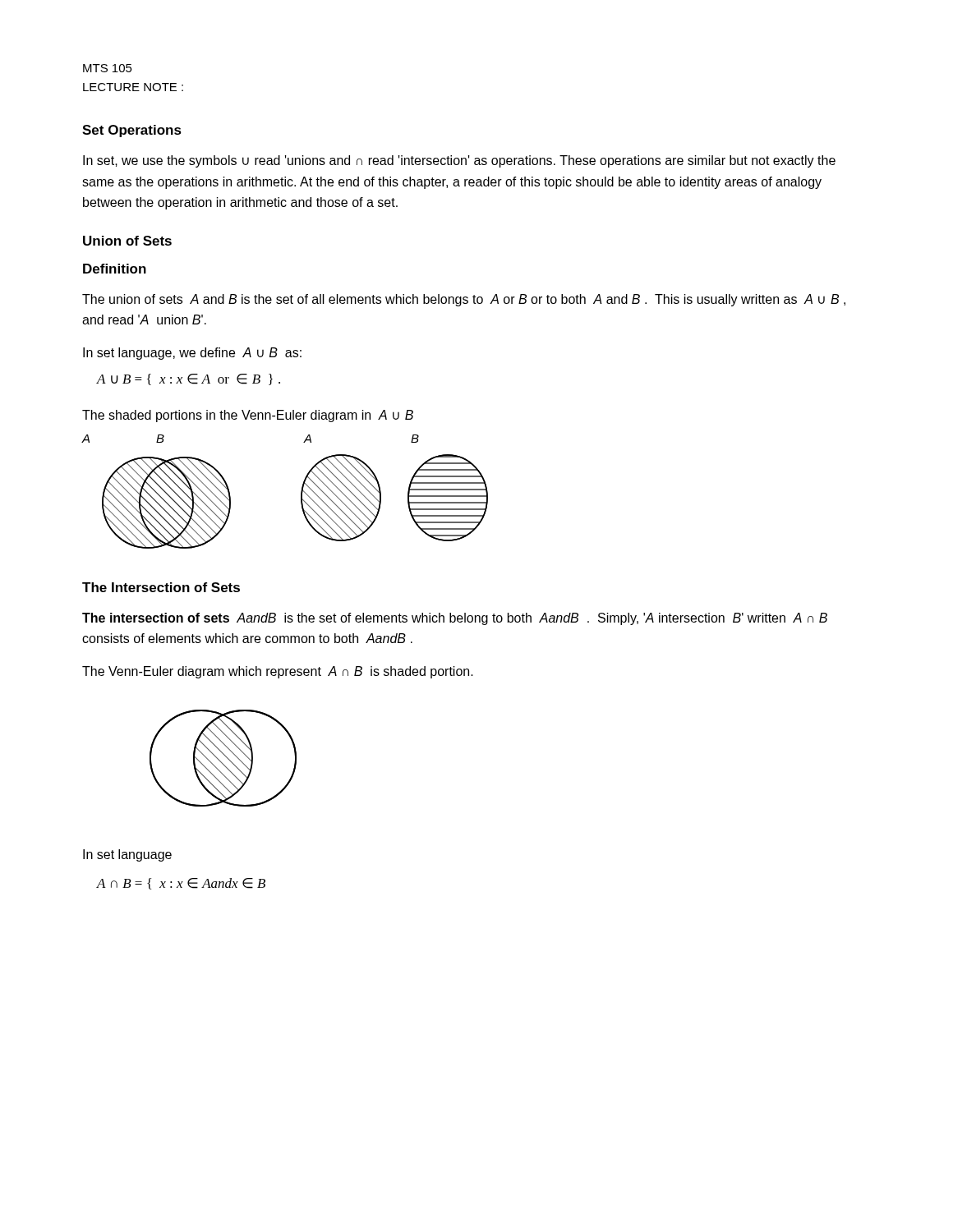
Task: Select the block starting "In set, we use the"
Action: pos(459,182)
